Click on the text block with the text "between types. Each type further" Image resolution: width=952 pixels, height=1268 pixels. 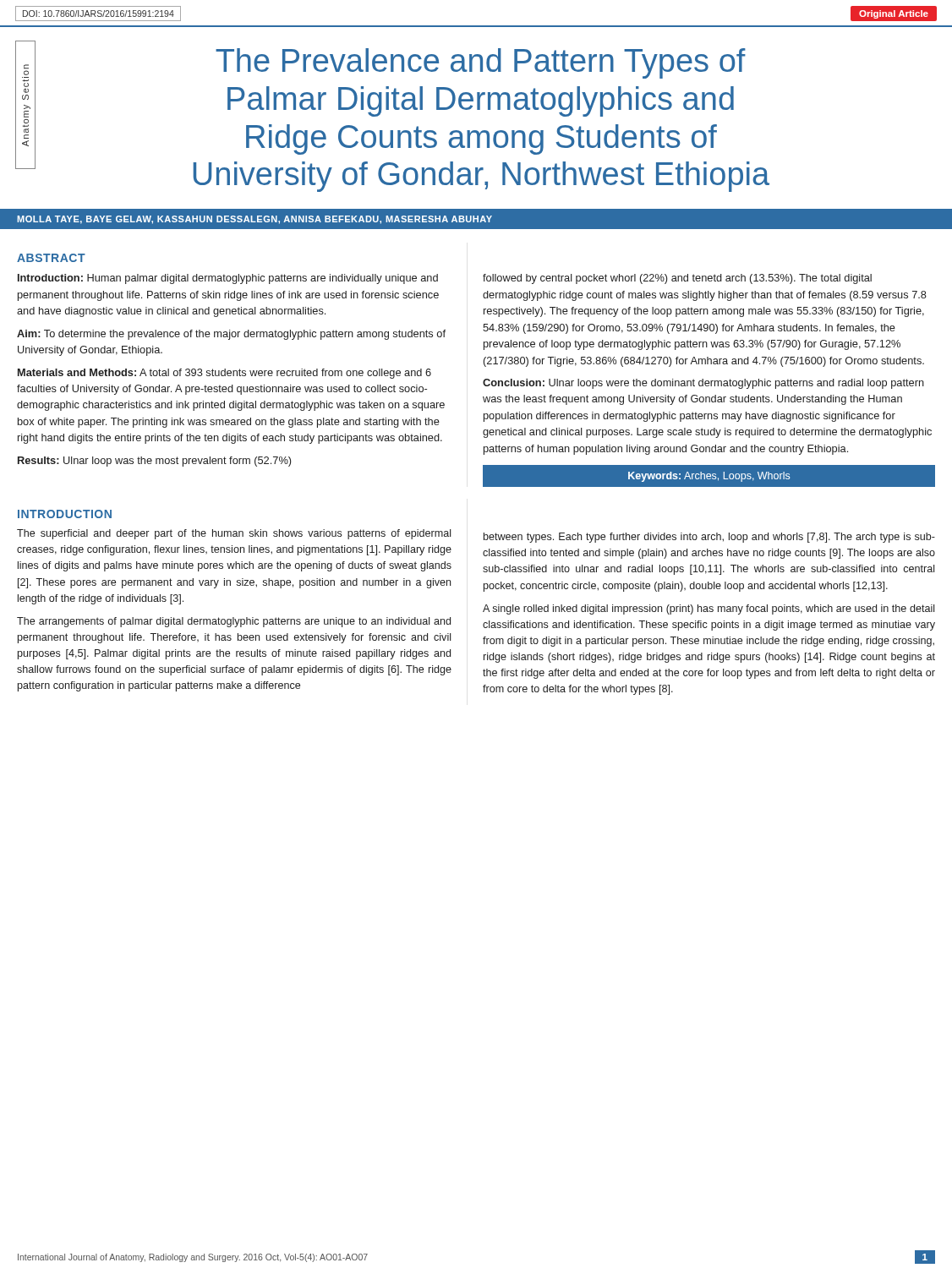[709, 561]
